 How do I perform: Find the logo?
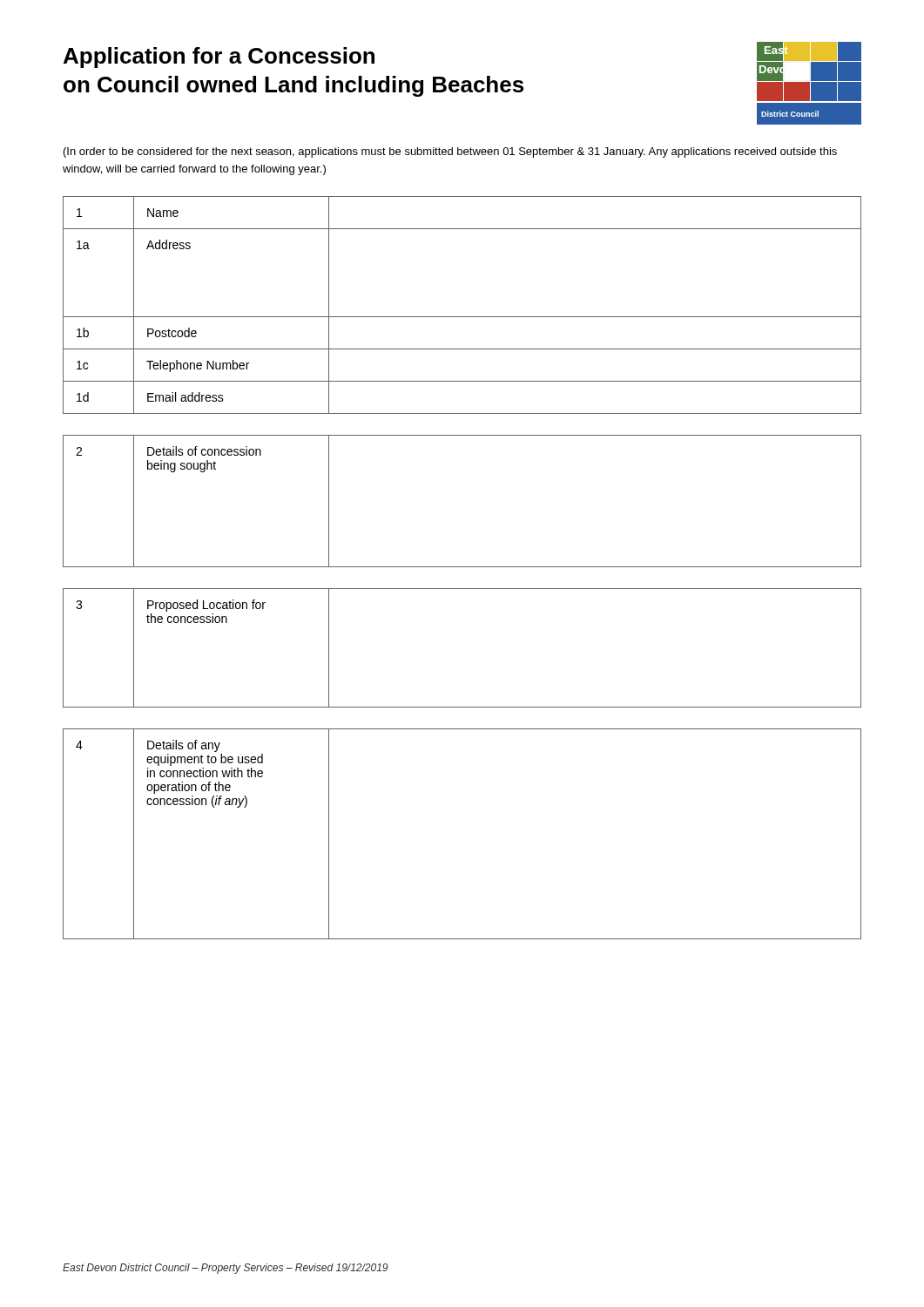(809, 84)
